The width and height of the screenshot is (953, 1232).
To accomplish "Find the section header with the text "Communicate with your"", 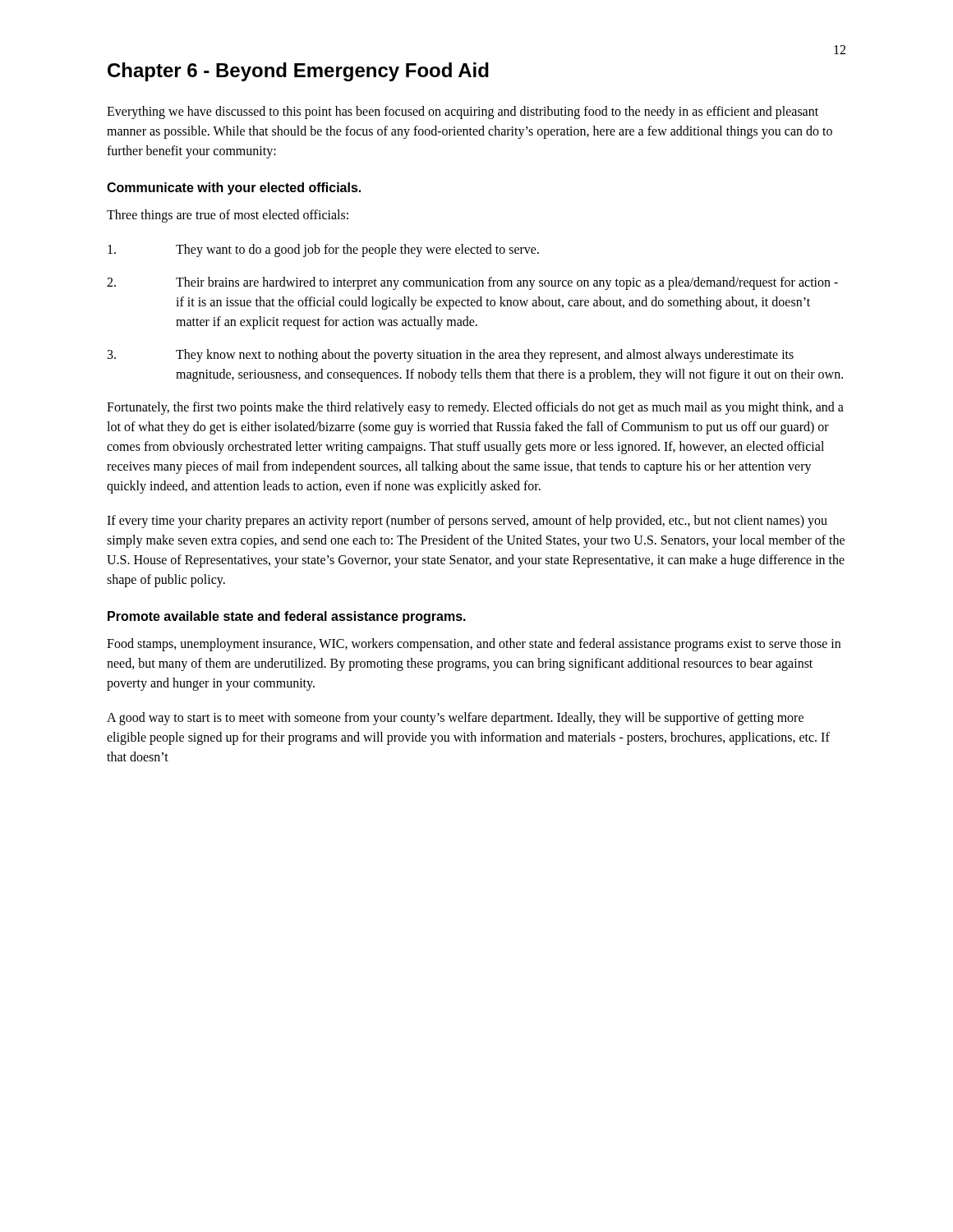I will [234, 188].
